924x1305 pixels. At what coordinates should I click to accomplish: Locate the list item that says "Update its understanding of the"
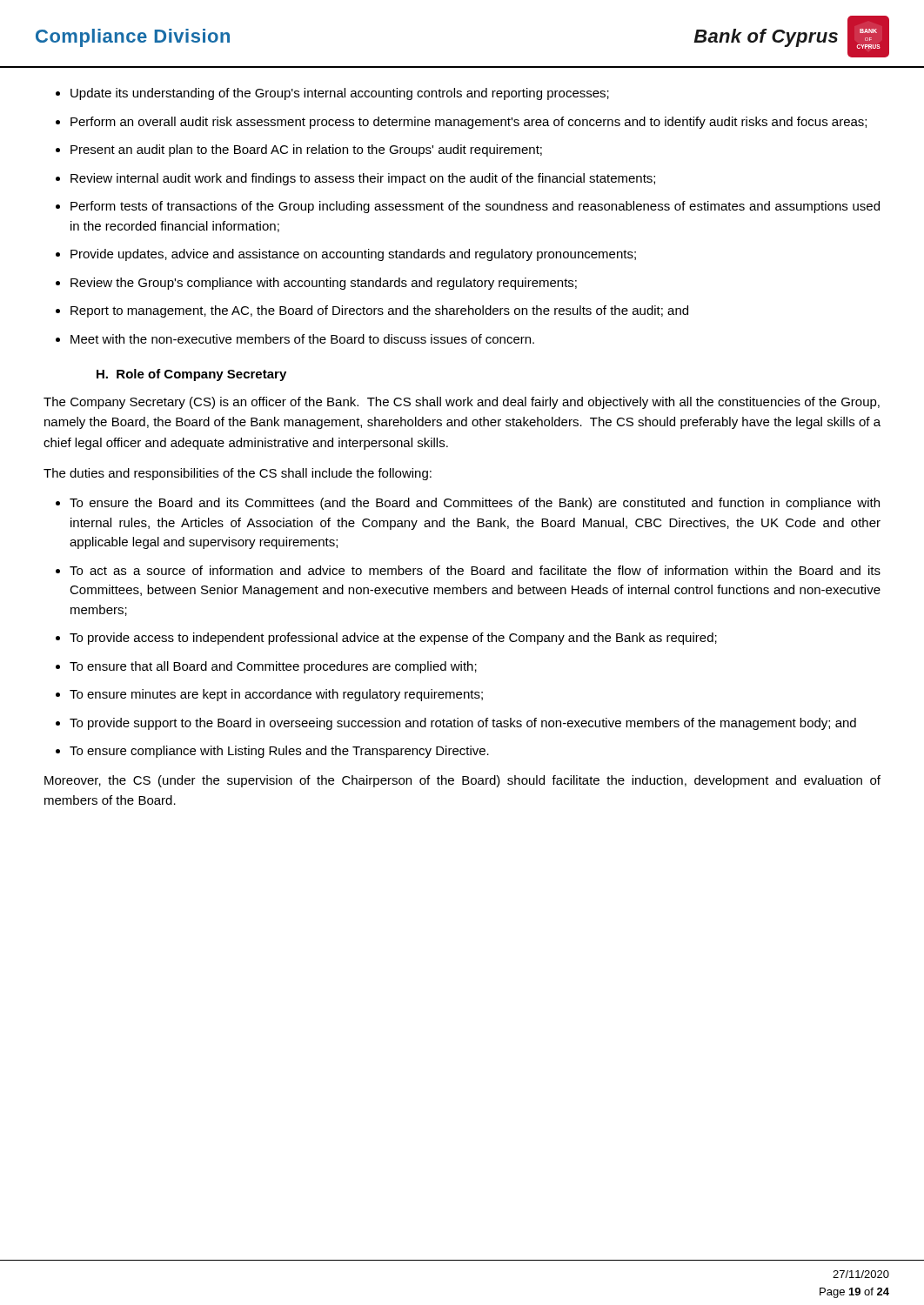340,93
